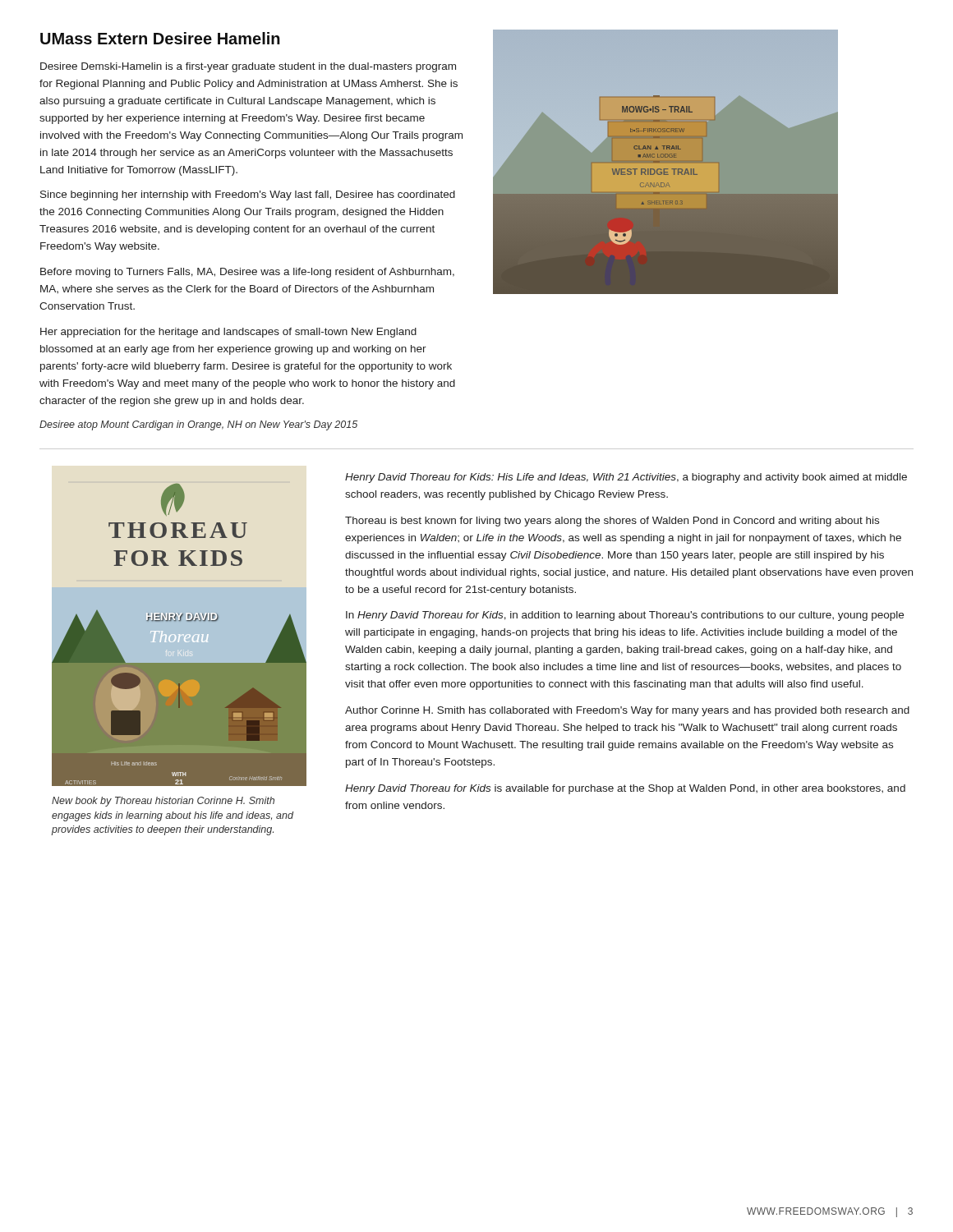Locate the block starting "New book by Thoreau historian Corinne"
This screenshot has width=953, height=1232.
pyautogui.click(x=172, y=815)
